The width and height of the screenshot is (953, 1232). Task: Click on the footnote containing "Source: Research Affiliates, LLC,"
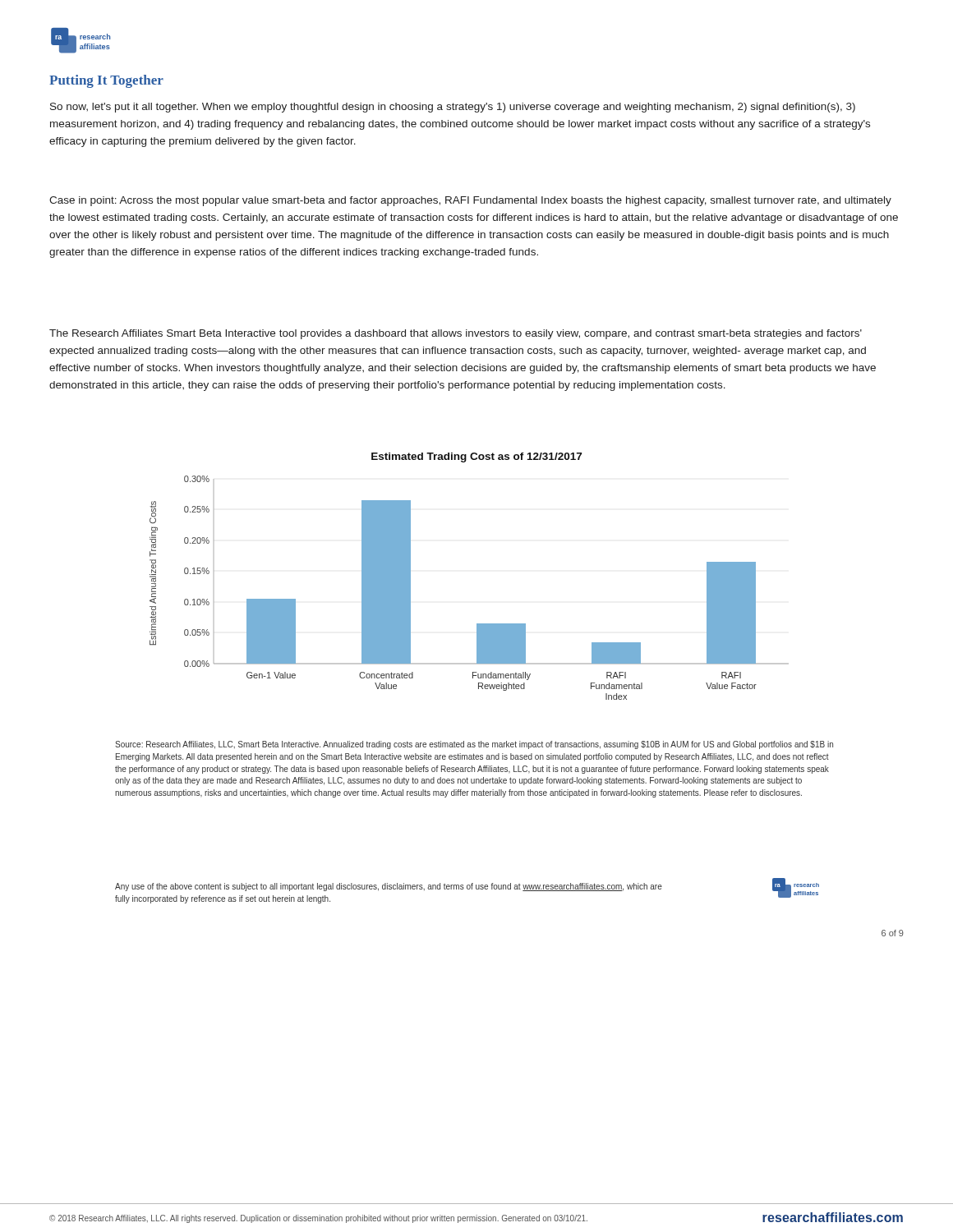[x=474, y=769]
